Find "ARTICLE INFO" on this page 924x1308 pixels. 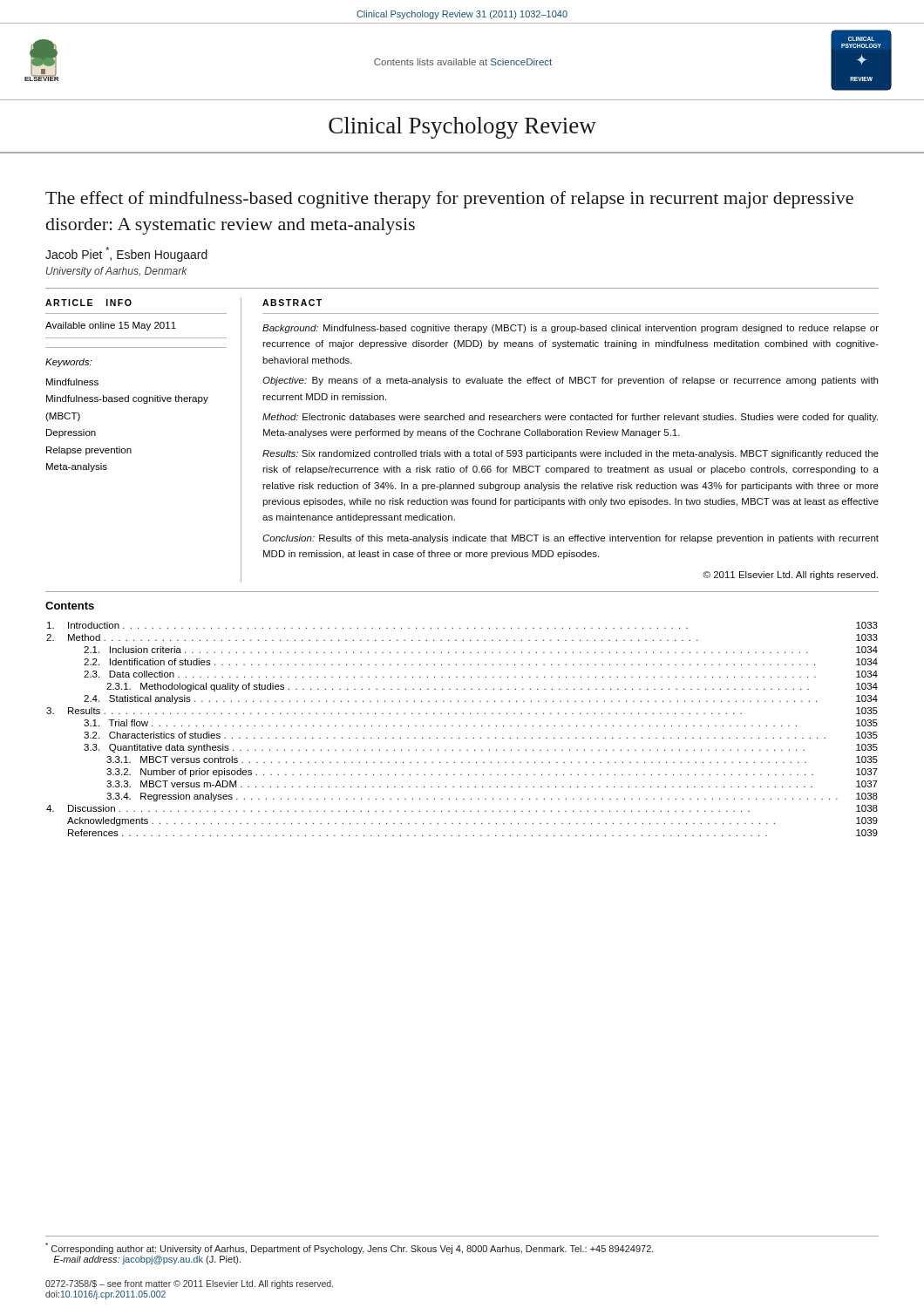point(89,303)
